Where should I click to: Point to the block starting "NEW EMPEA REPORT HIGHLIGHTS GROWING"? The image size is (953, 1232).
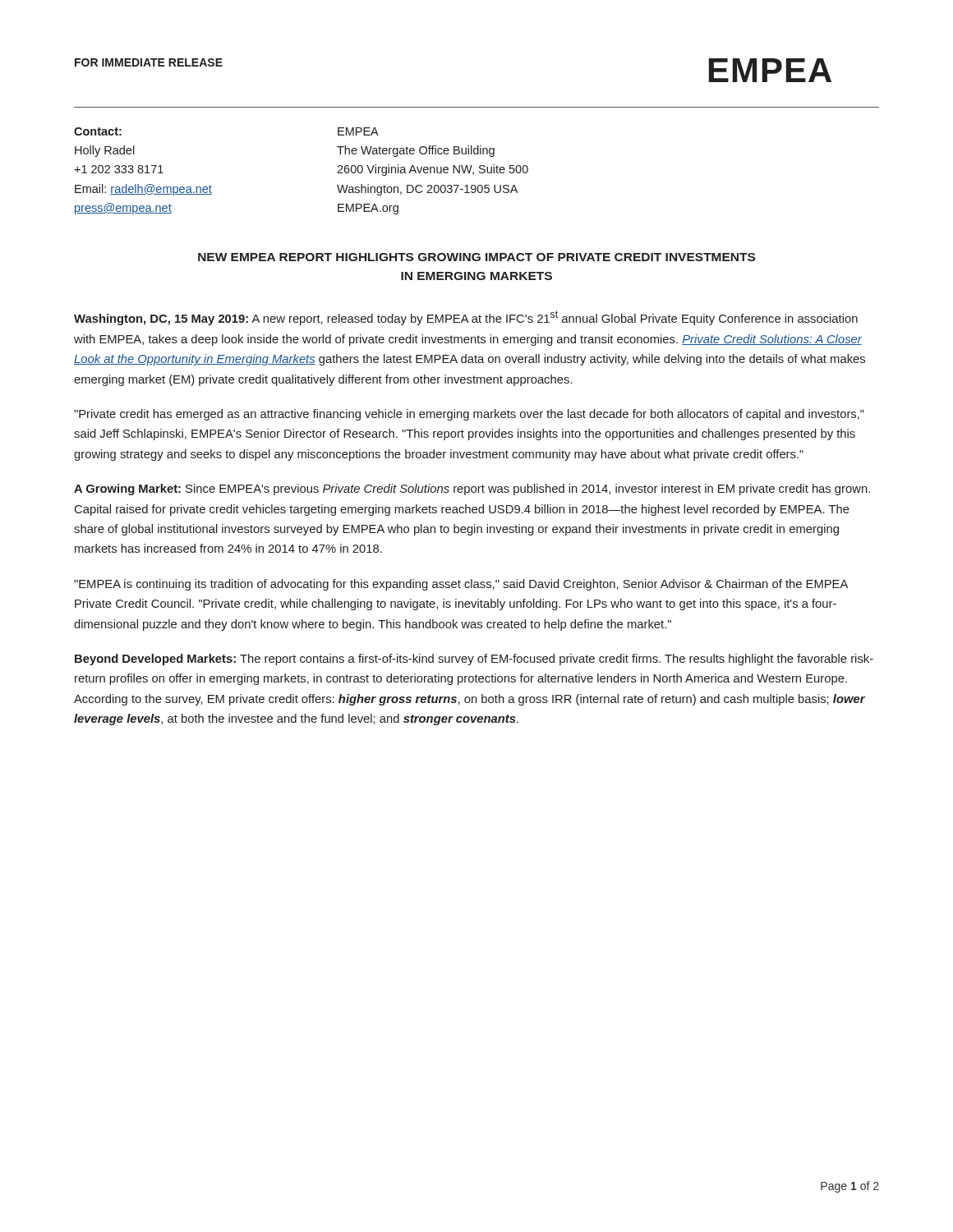[x=476, y=266]
